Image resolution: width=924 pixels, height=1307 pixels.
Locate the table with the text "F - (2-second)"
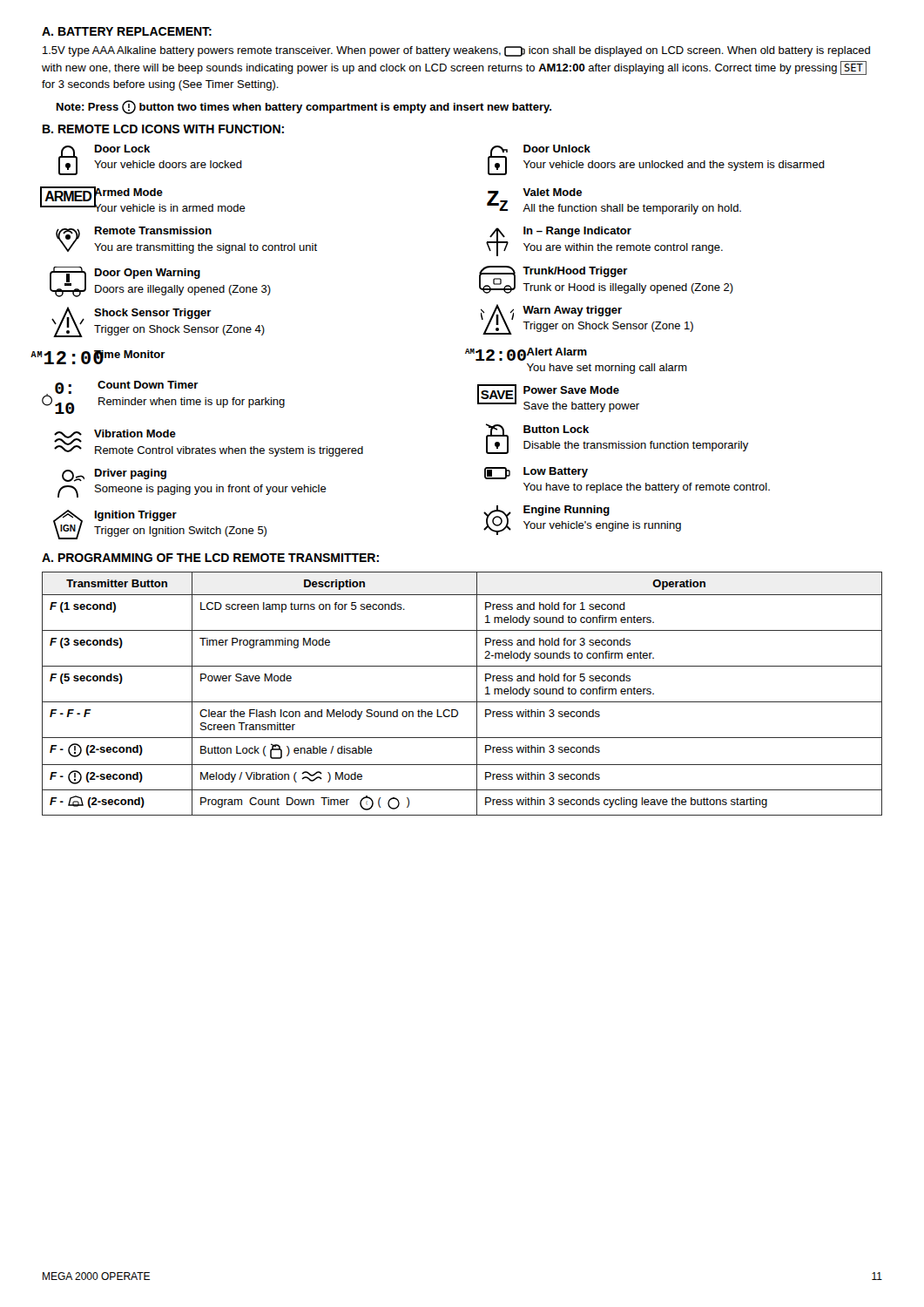click(x=462, y=693)
